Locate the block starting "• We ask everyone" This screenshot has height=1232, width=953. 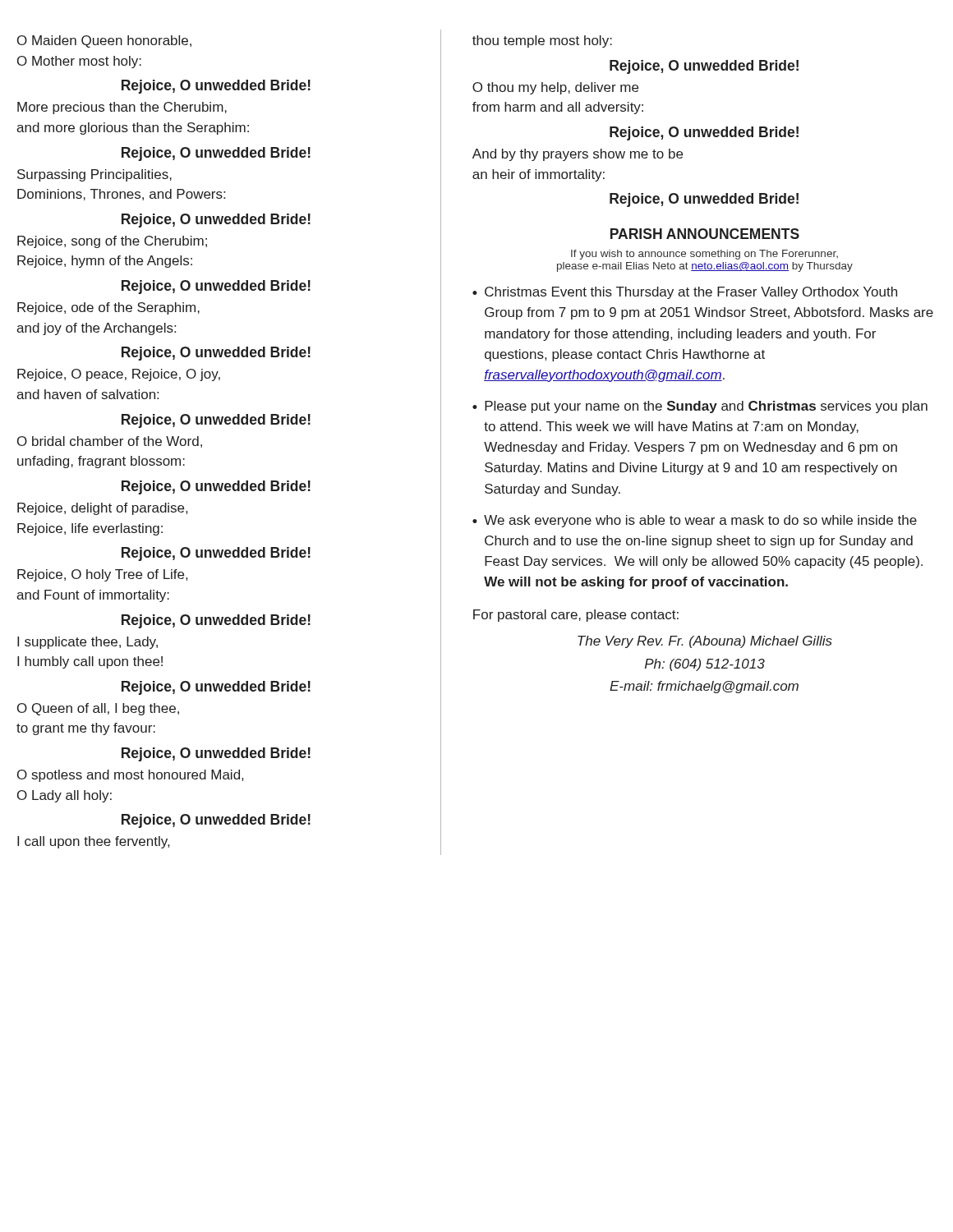[x=704, y=551]
